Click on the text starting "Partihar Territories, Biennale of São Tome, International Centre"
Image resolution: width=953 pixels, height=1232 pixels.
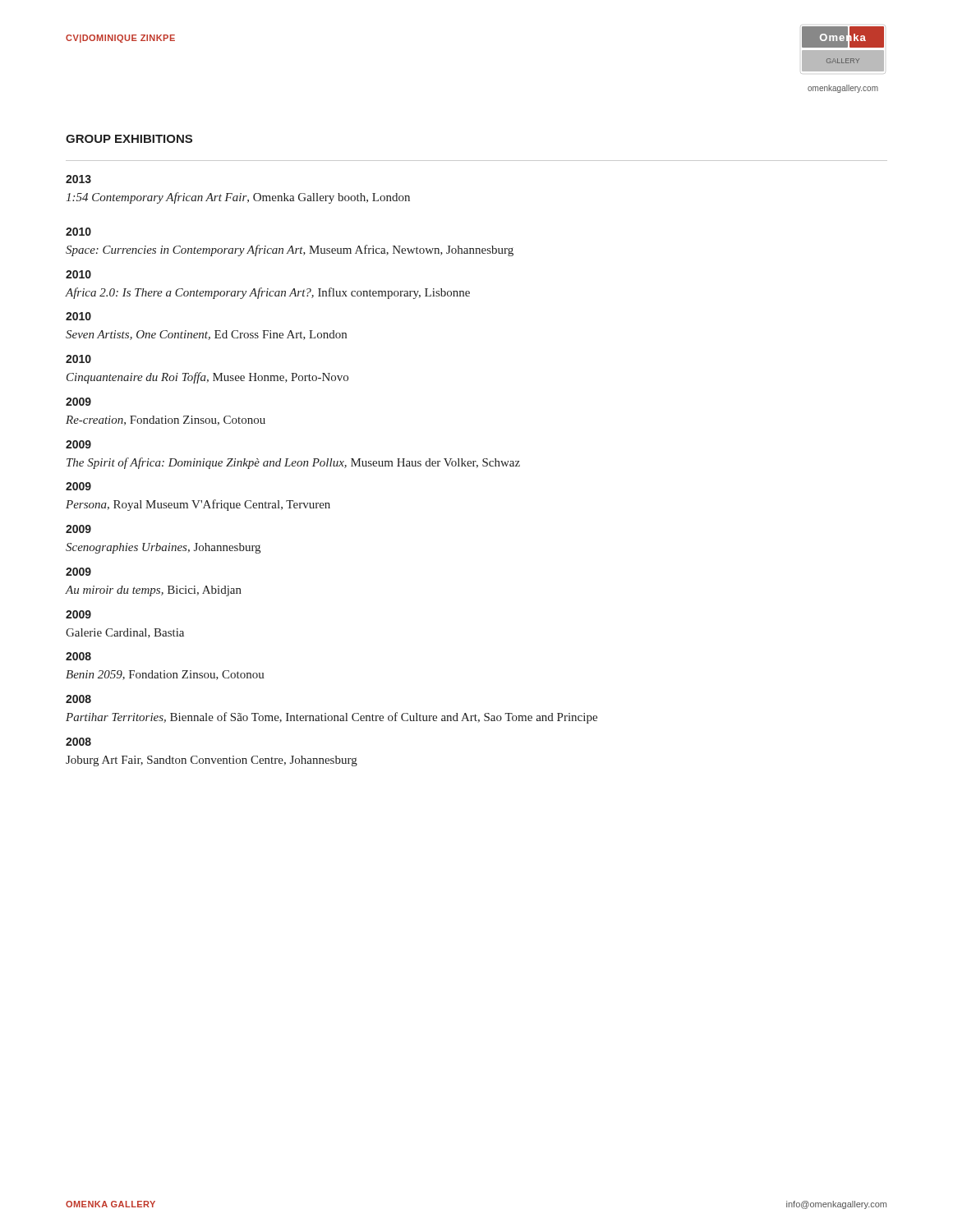[332, 717]
